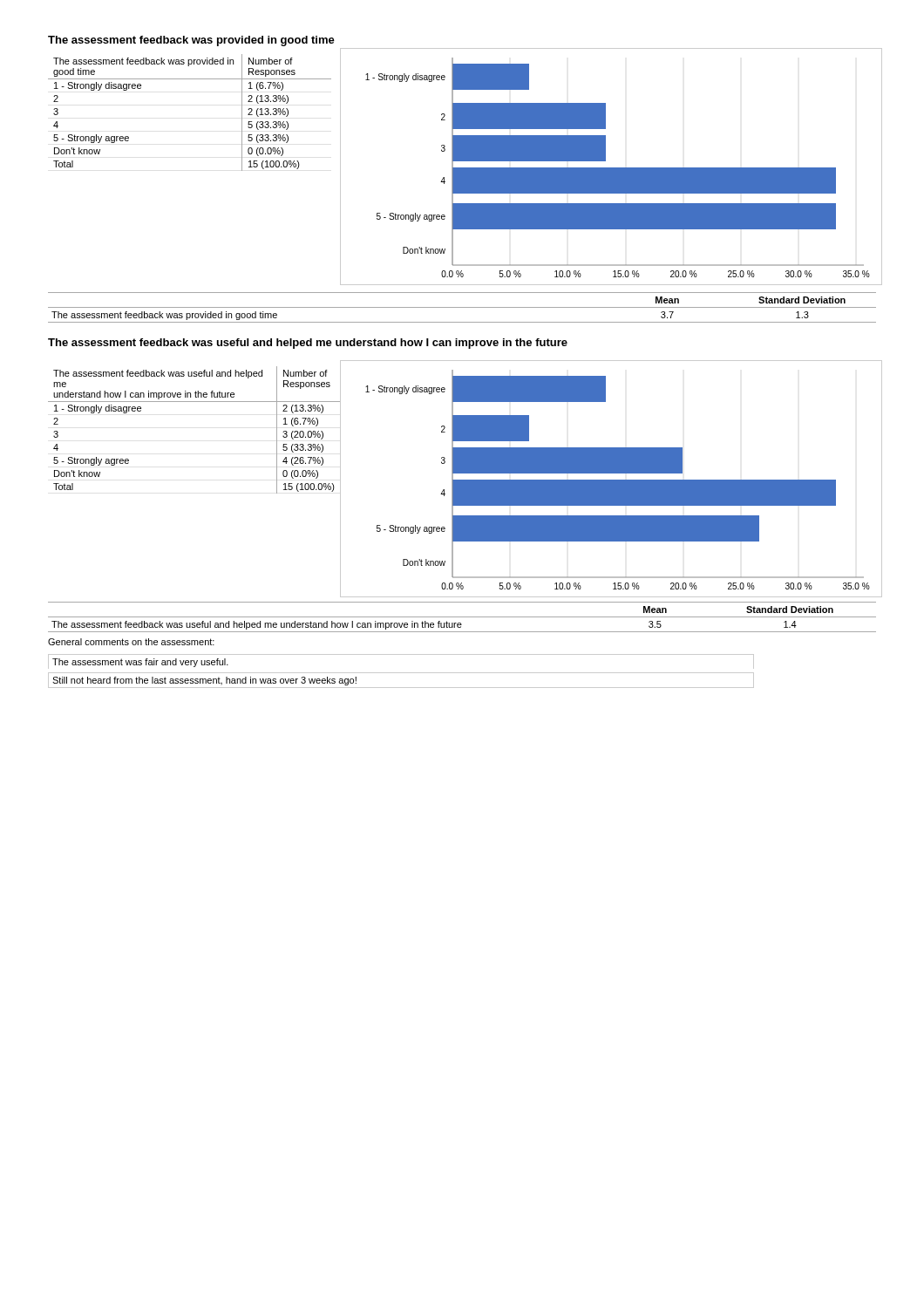
Task: Click on the text block starting "Still not heard from the"
Action: [205, 680]
